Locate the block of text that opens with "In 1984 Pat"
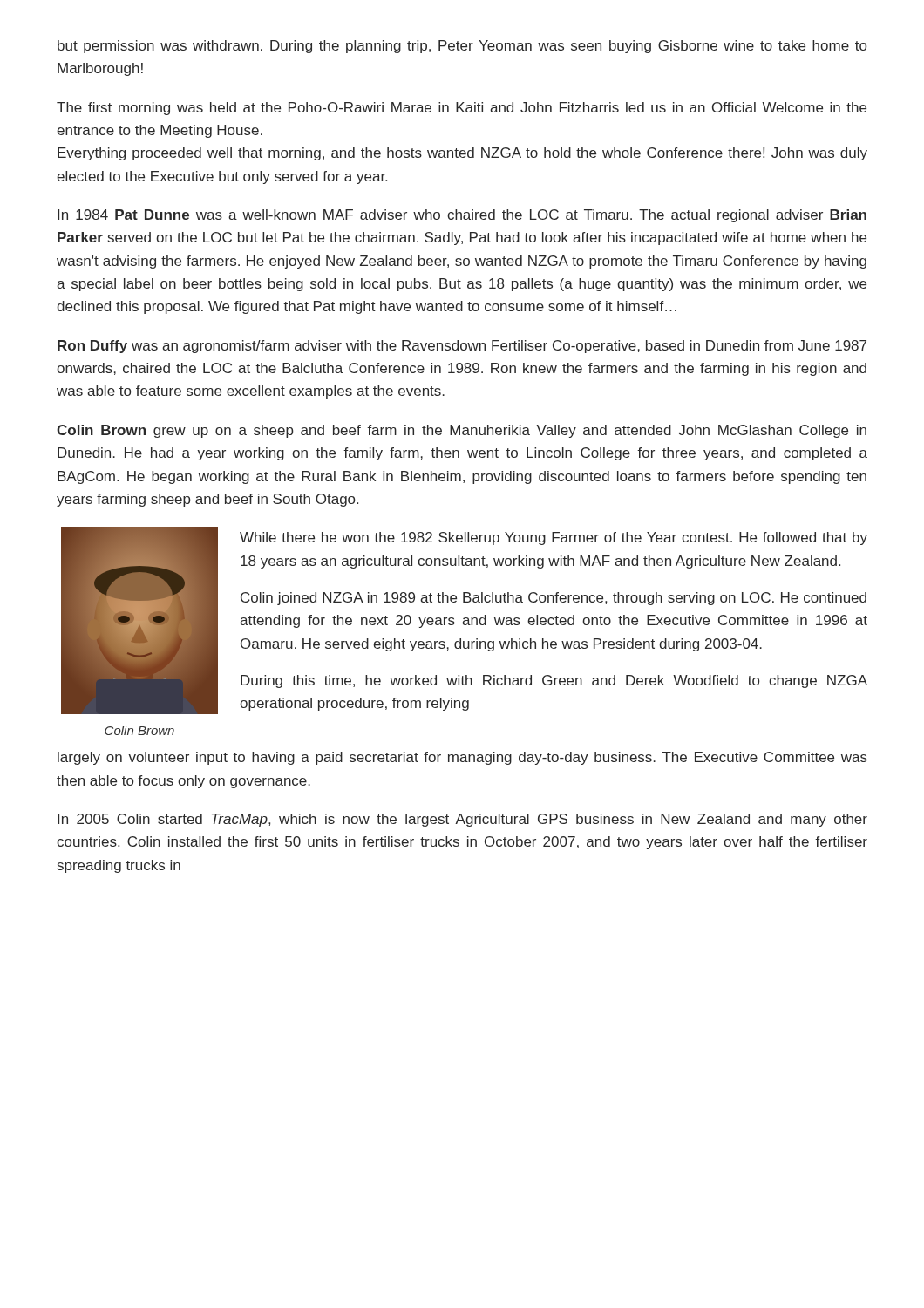This screenshot has width=924, height=1308. [462, 261]
